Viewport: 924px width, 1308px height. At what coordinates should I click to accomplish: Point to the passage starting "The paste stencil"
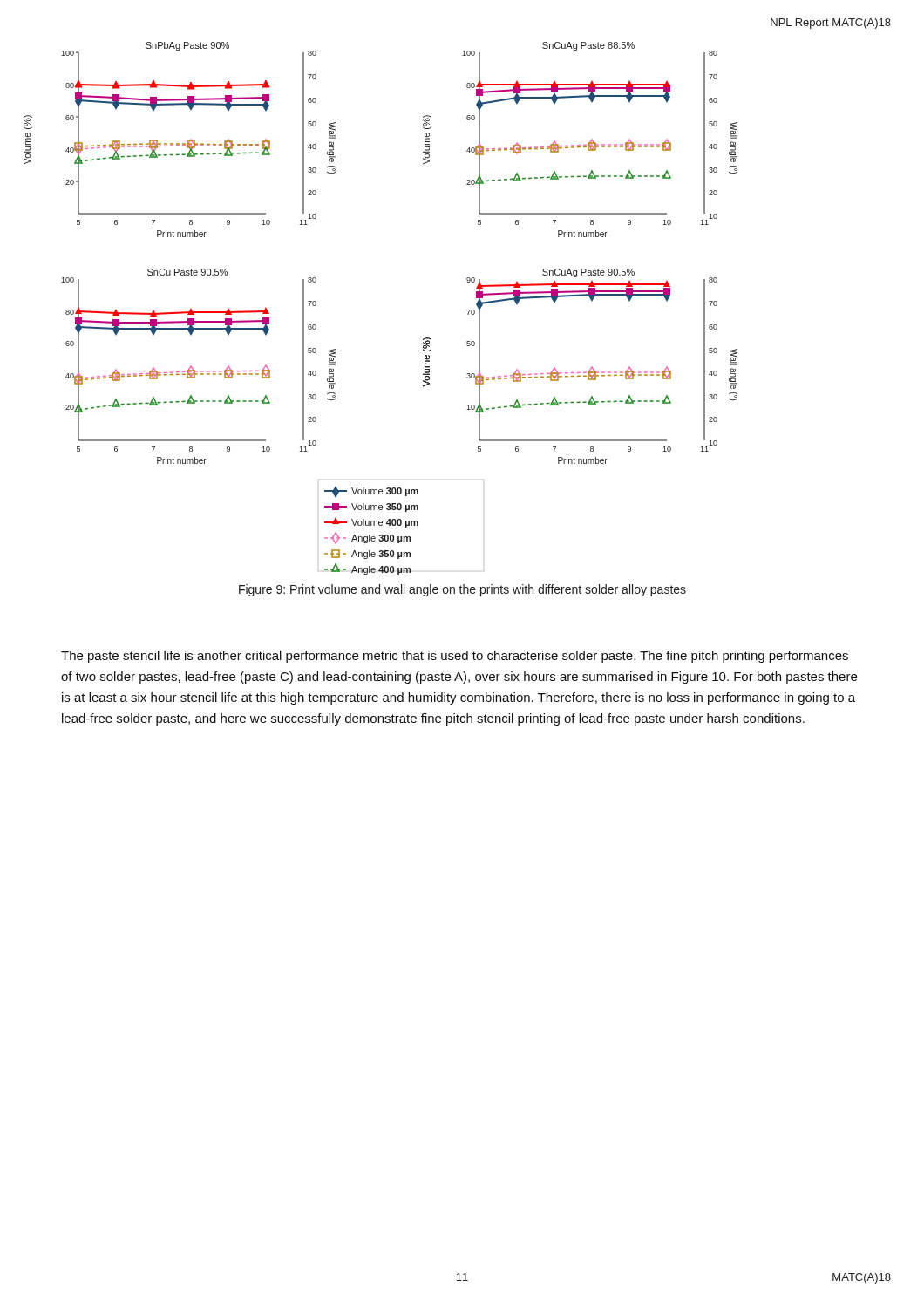(x=459, y=687)
